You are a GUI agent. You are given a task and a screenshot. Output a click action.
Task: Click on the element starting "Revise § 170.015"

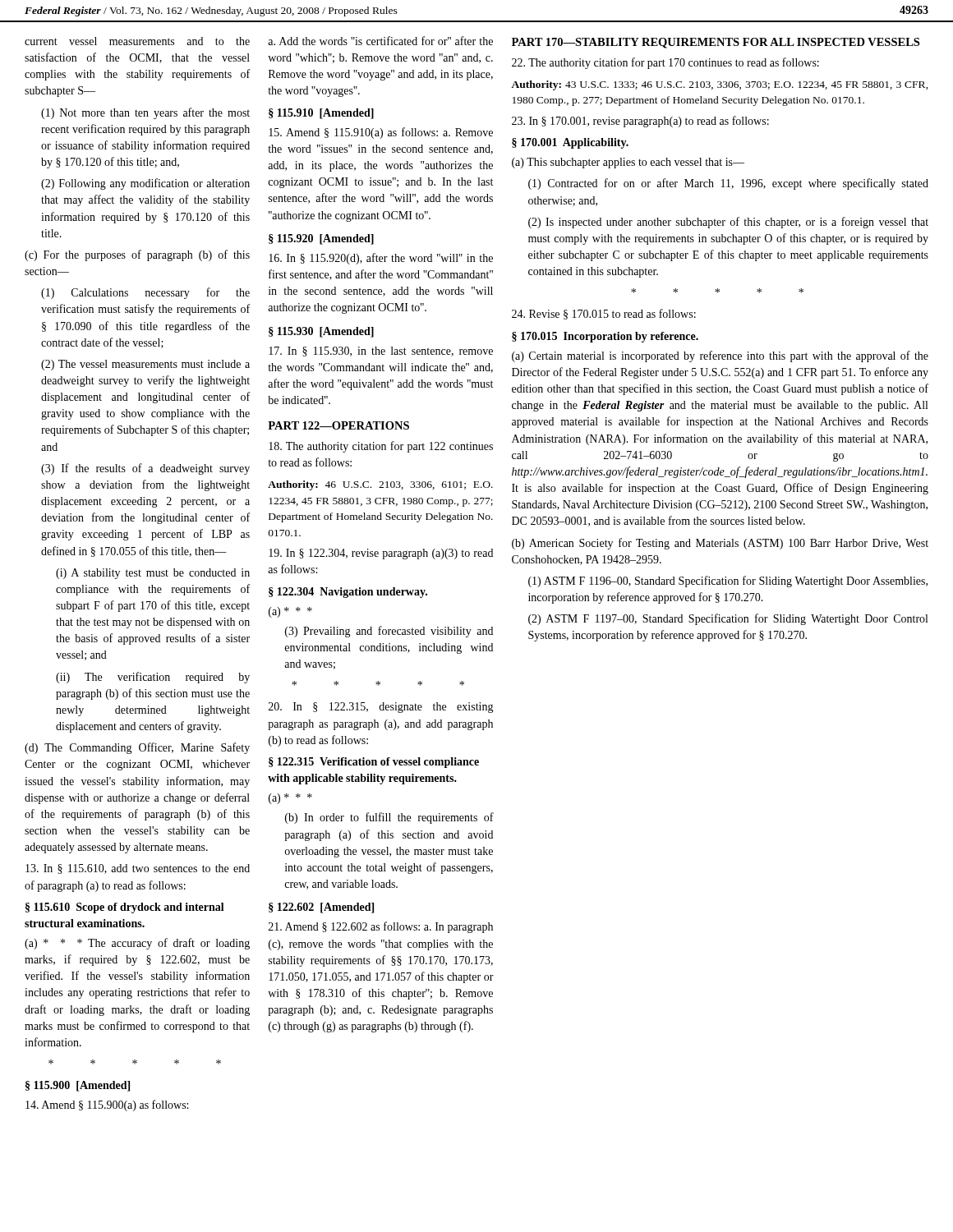click(x=604, y=315)
